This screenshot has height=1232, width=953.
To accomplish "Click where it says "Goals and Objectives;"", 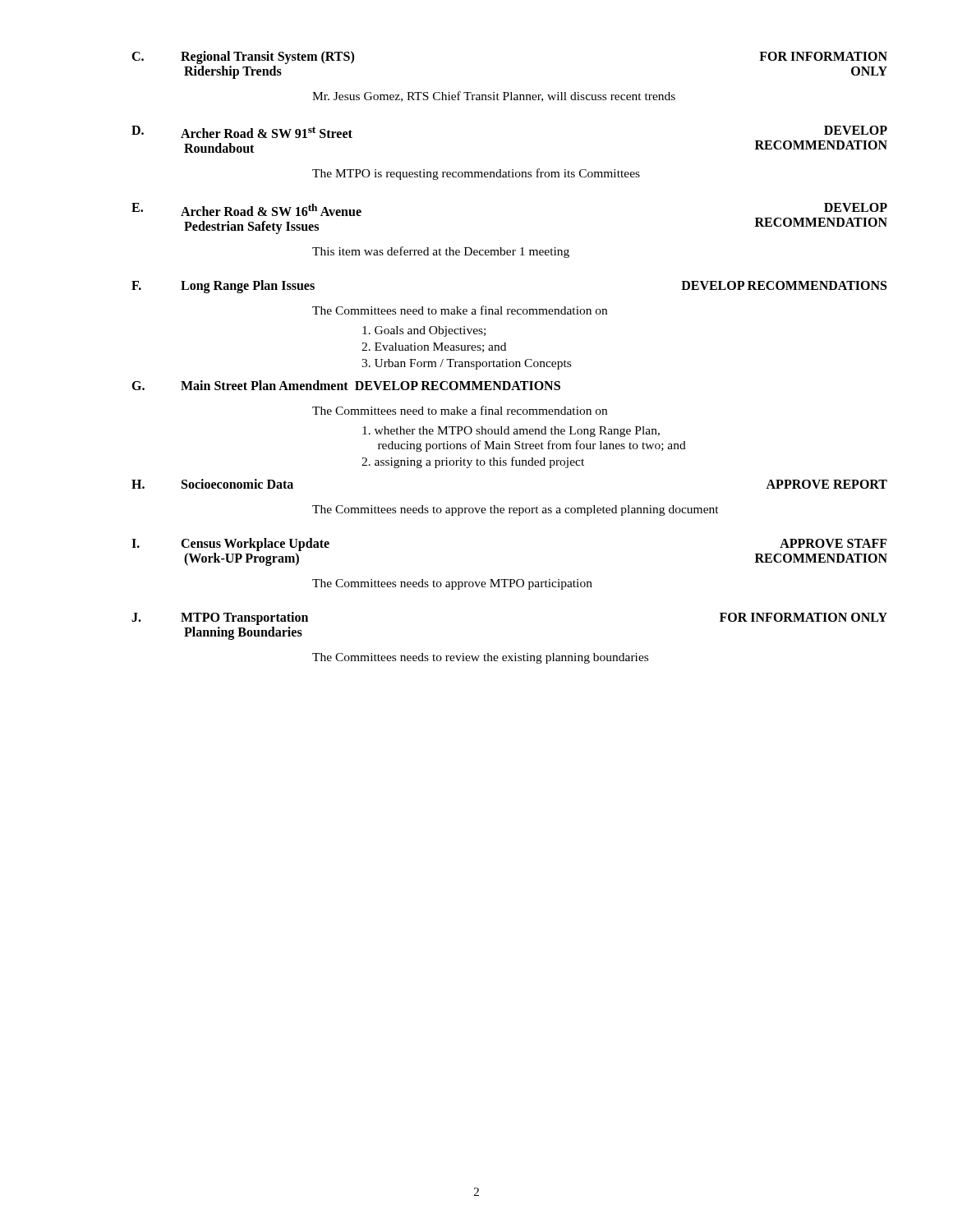I will 424,329.
